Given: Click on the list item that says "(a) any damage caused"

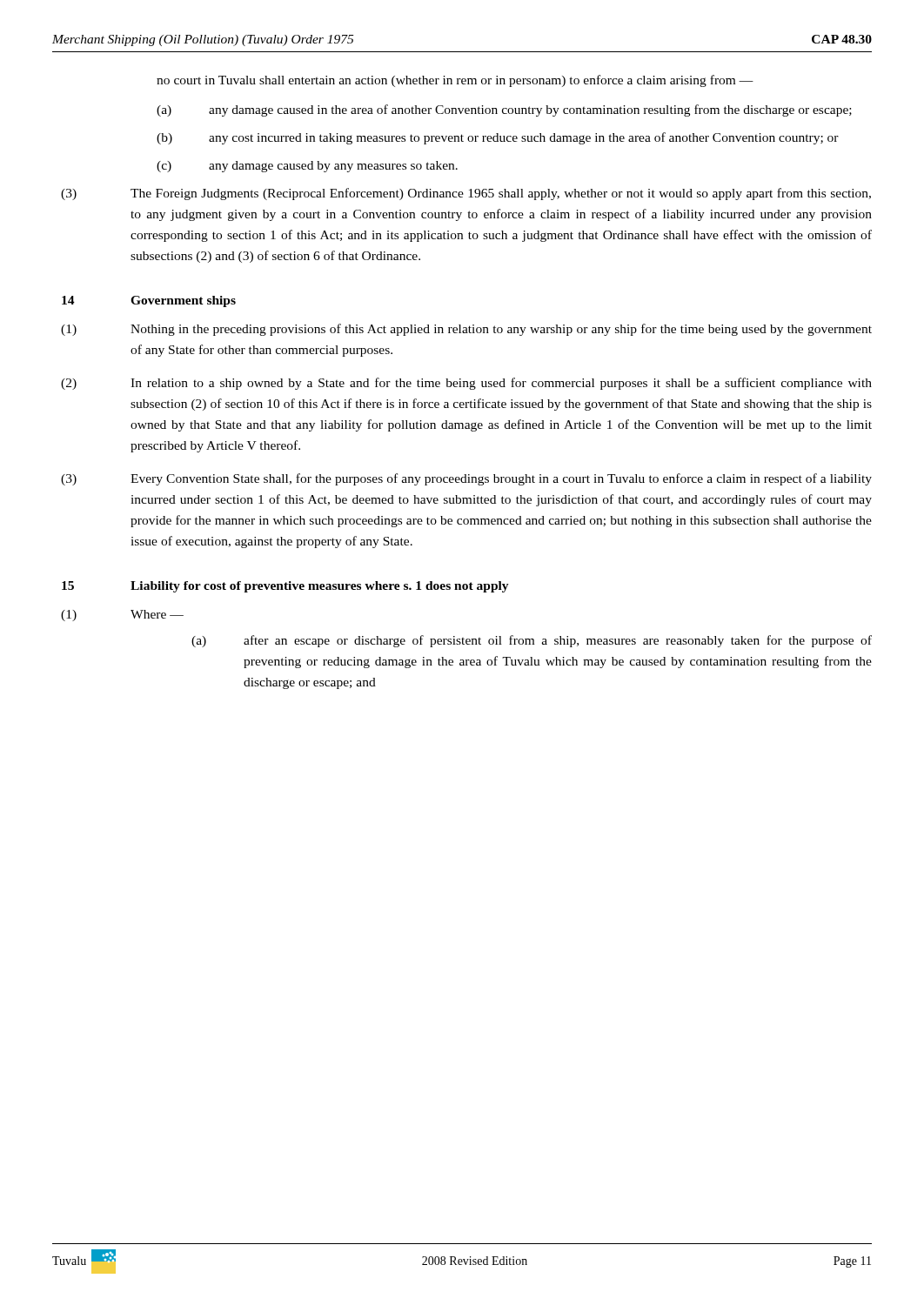Looking at the screenshot, I should (x=514, y=110).
